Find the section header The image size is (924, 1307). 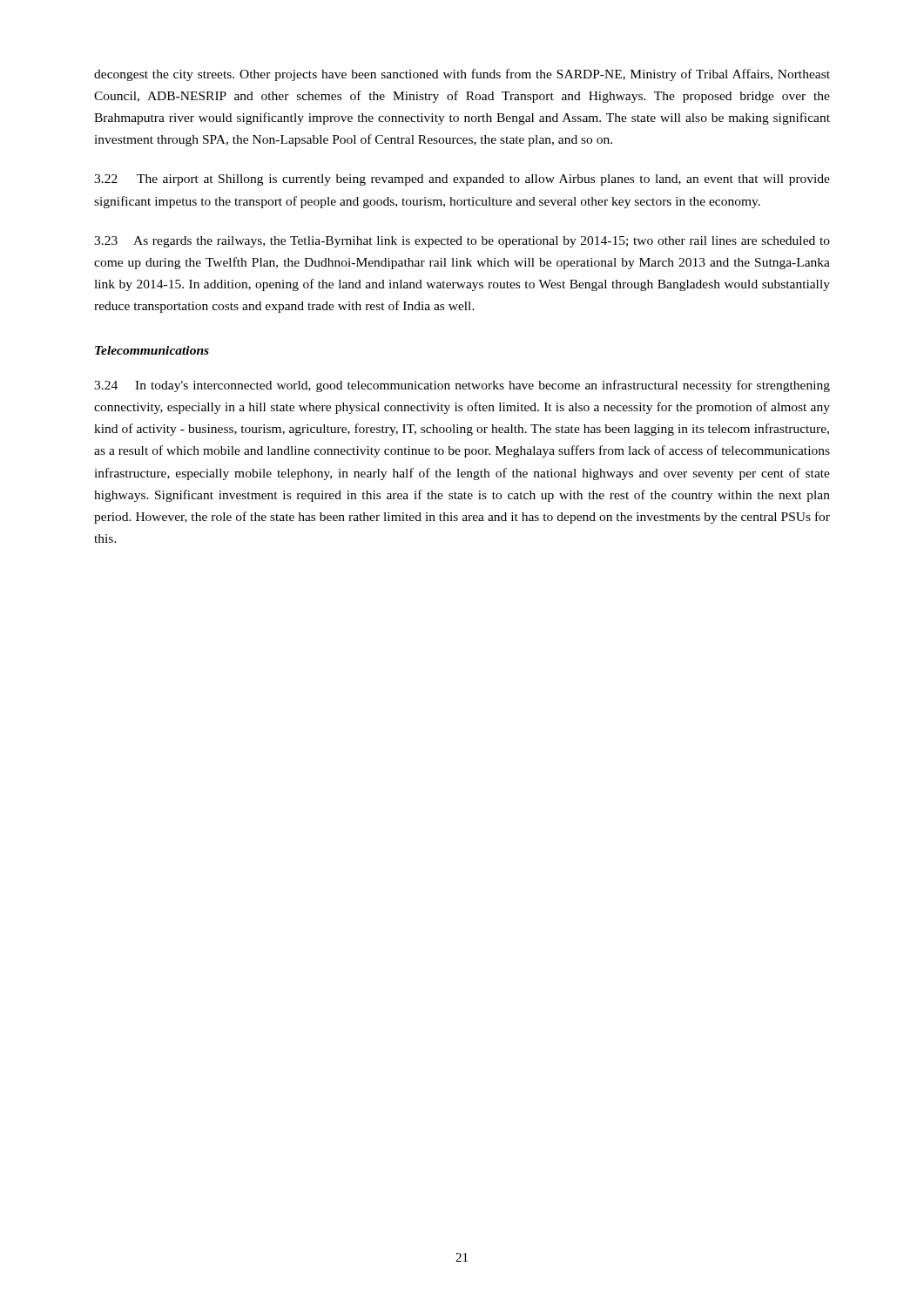pos(152,350)
